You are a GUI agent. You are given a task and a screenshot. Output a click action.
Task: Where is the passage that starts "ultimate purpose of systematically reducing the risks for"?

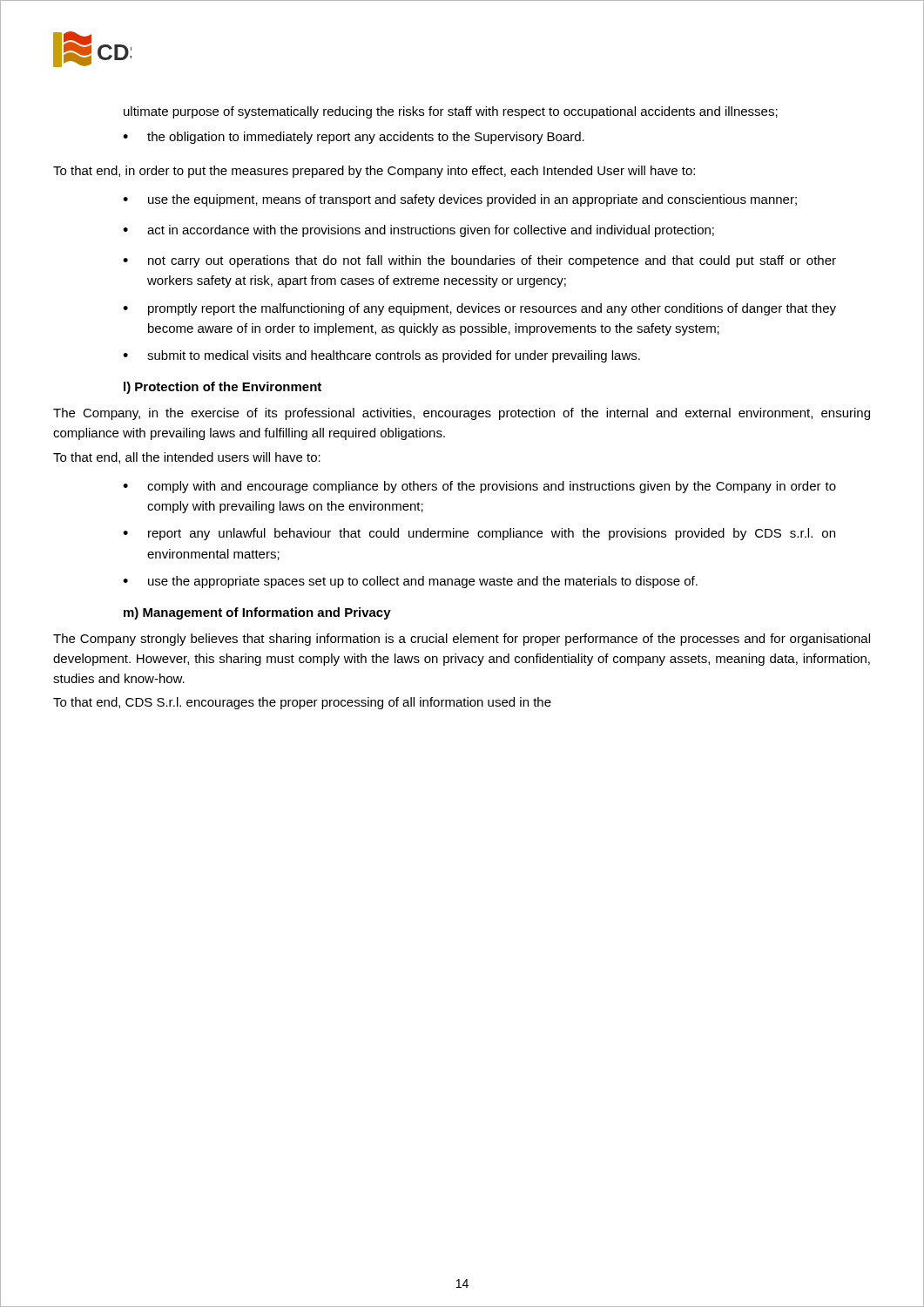(x=450, y=111)
